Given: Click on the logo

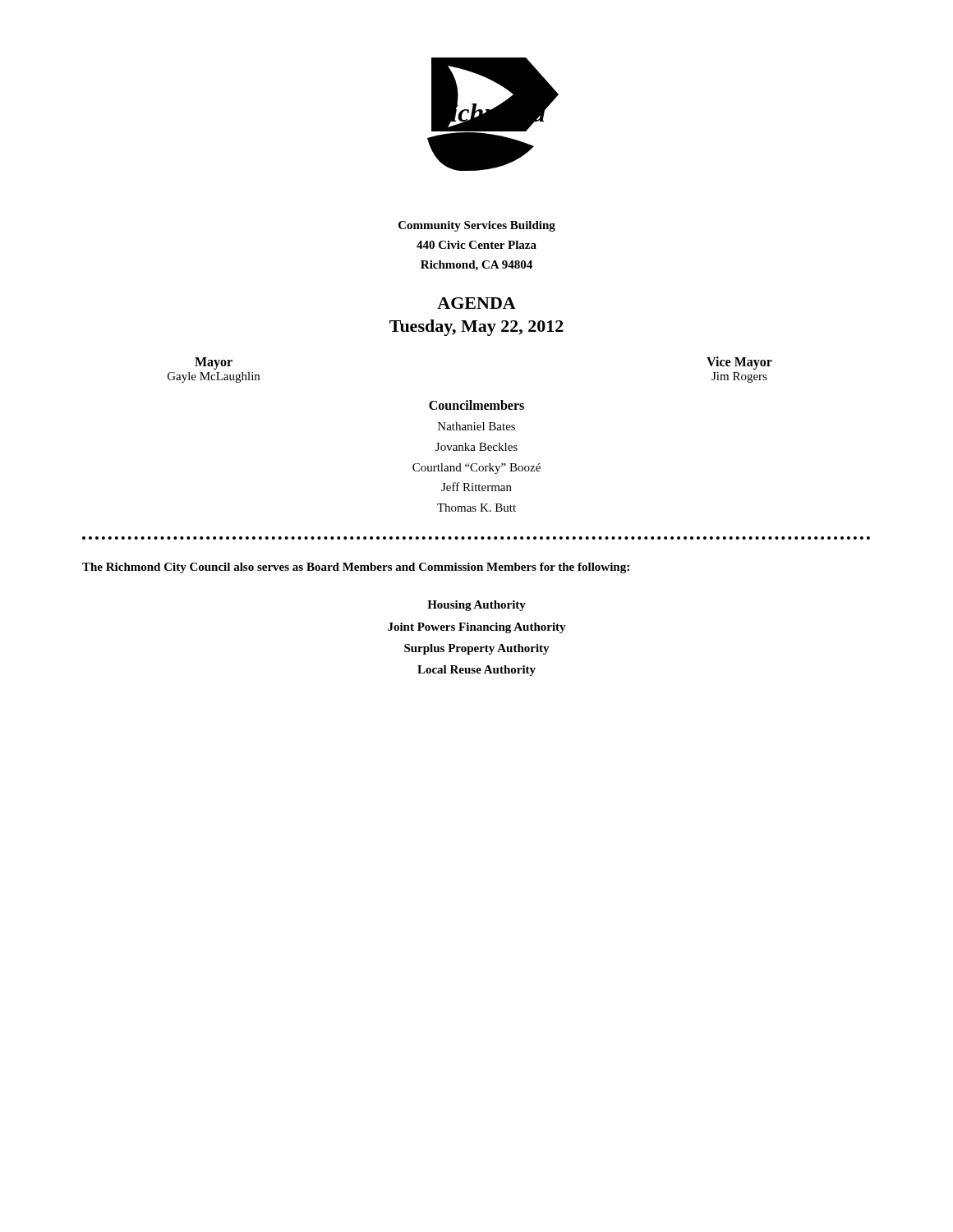Looking at the screenshot, I should point(476,100).
